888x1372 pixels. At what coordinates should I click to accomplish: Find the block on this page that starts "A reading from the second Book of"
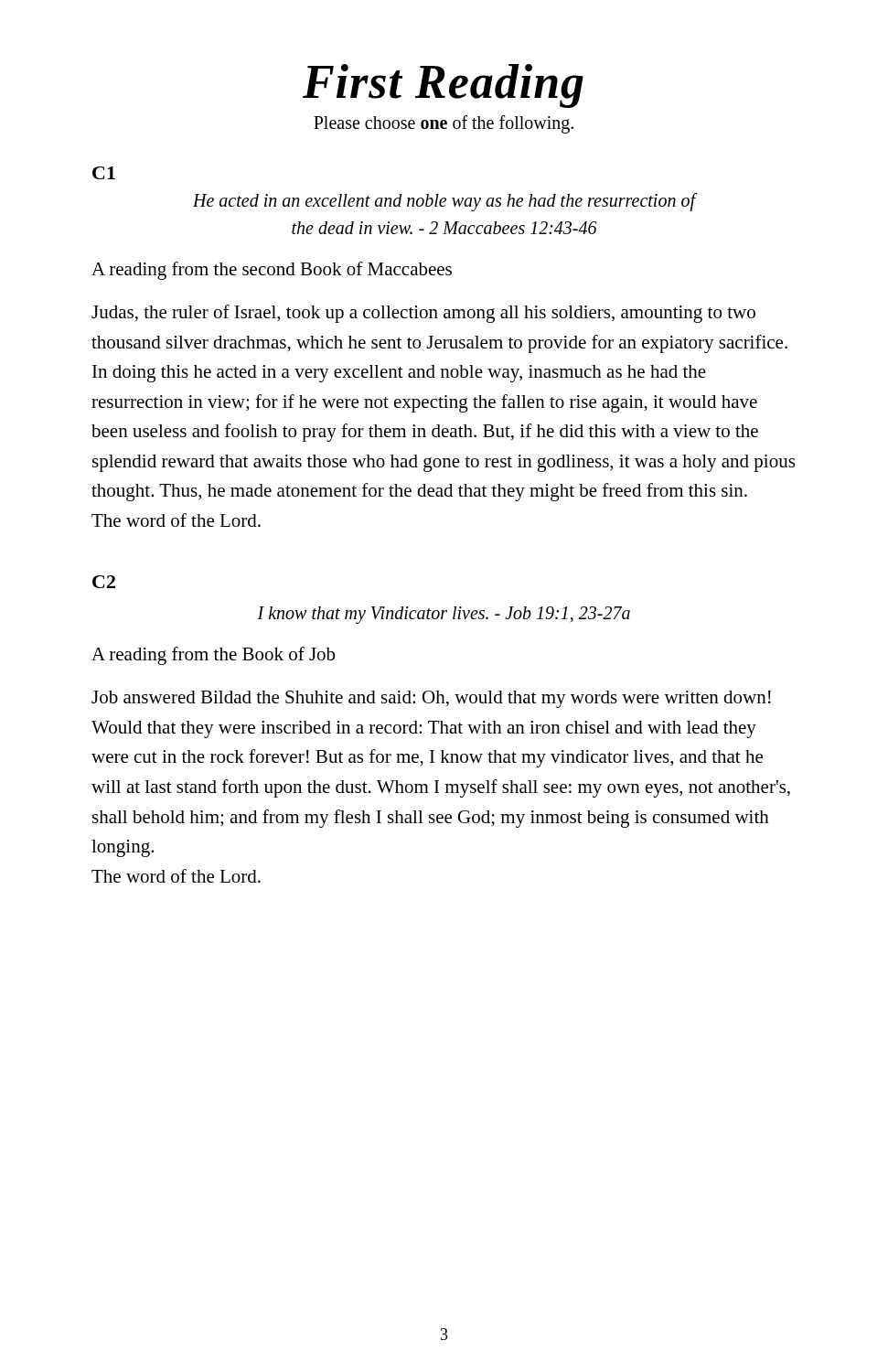click(x=272, y=269)
